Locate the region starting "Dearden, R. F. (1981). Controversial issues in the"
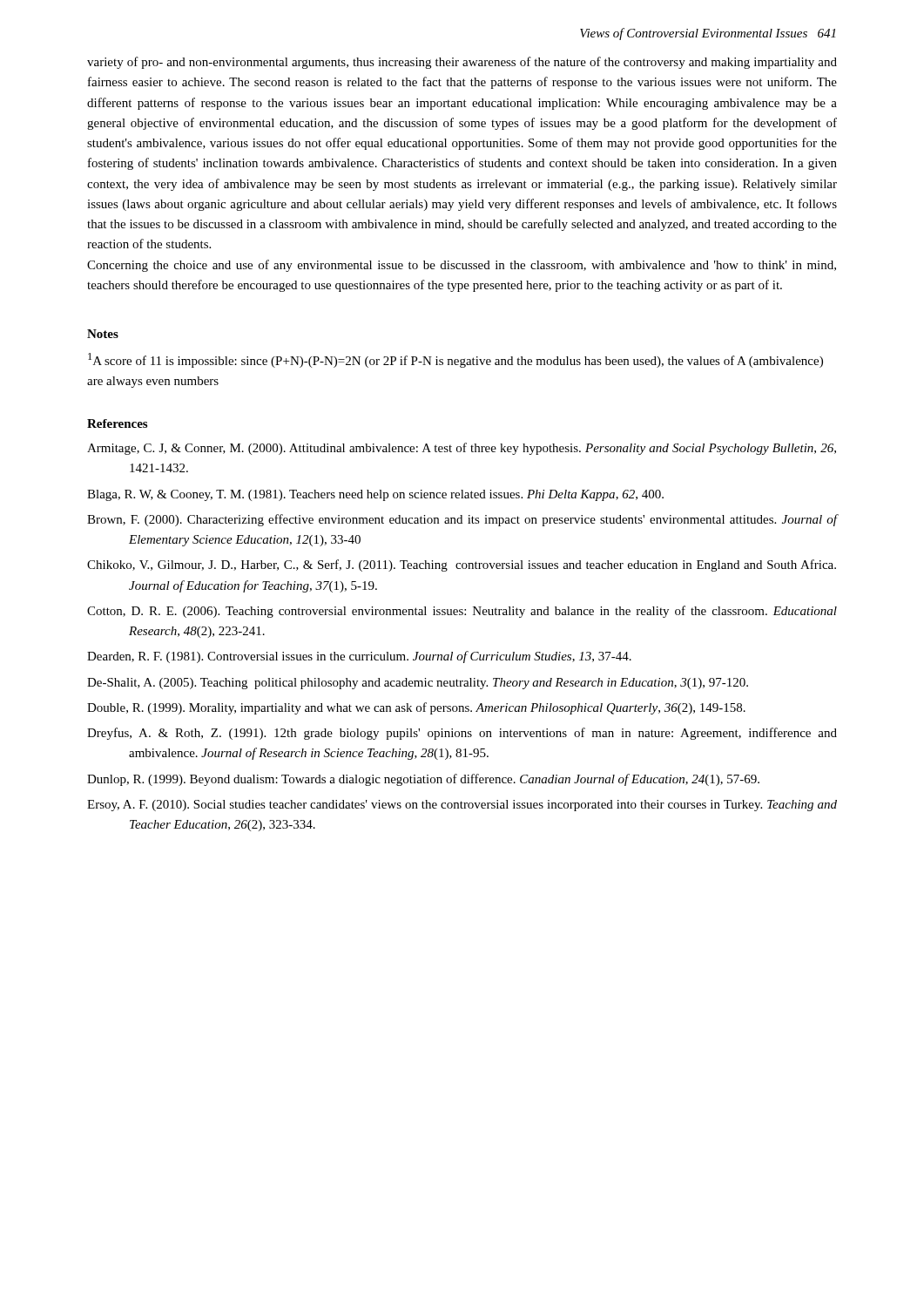Image resolution: width=924 pixels, height=1307 pixels. (x=359, y=656)
